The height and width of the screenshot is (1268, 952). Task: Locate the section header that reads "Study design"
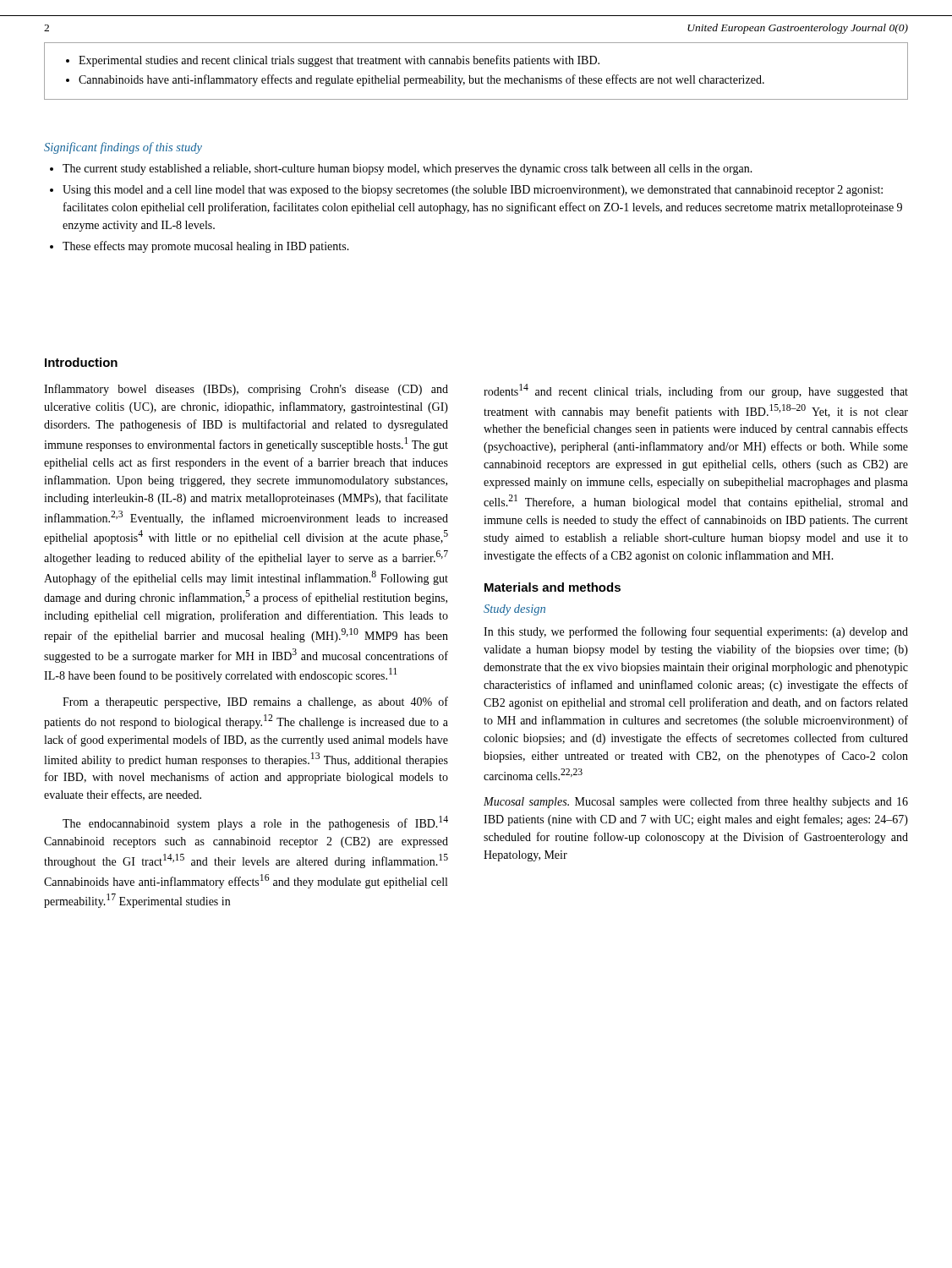(515, 608)
